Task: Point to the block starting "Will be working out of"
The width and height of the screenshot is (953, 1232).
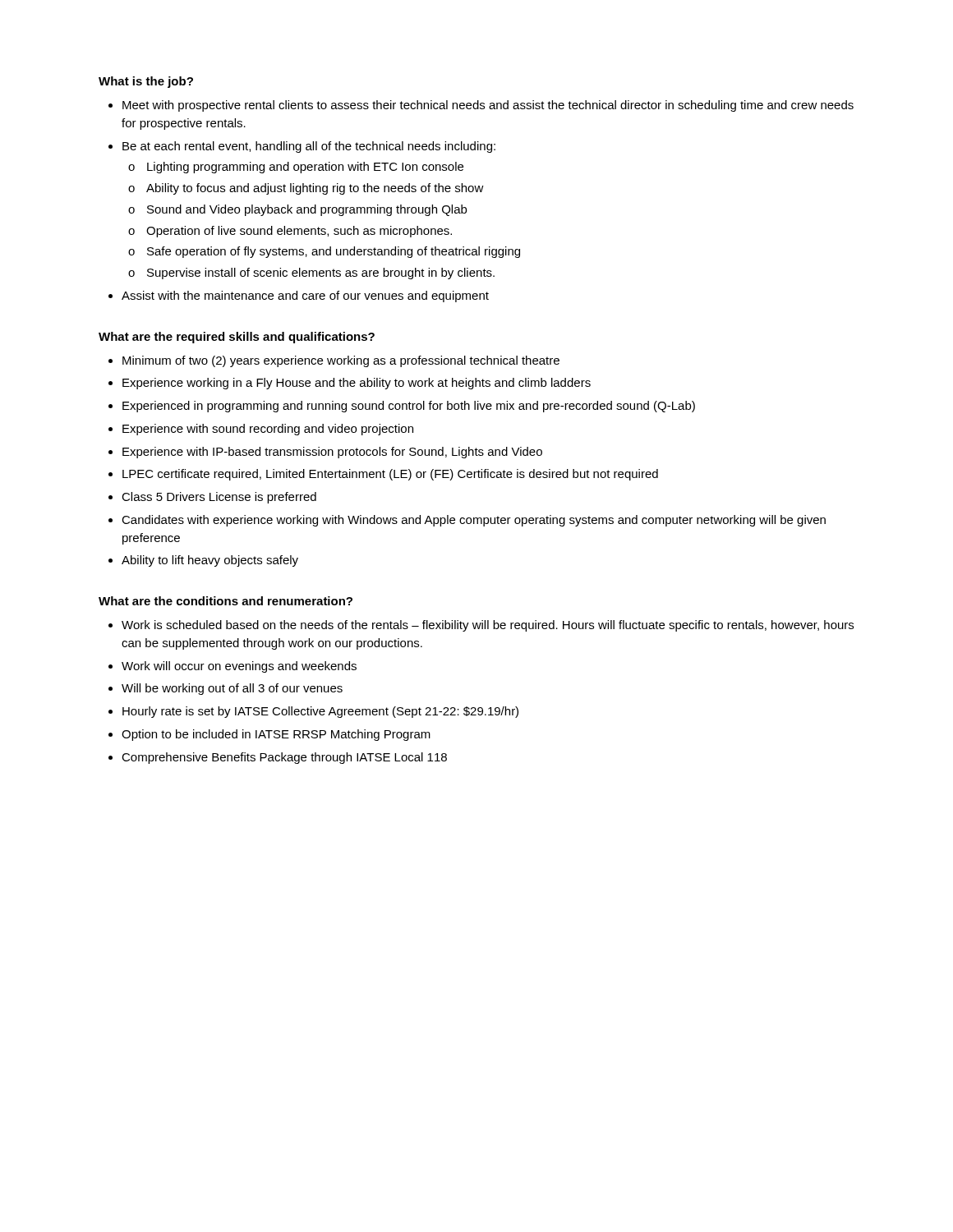Action: pyautogui.click(x=232, y=688)
